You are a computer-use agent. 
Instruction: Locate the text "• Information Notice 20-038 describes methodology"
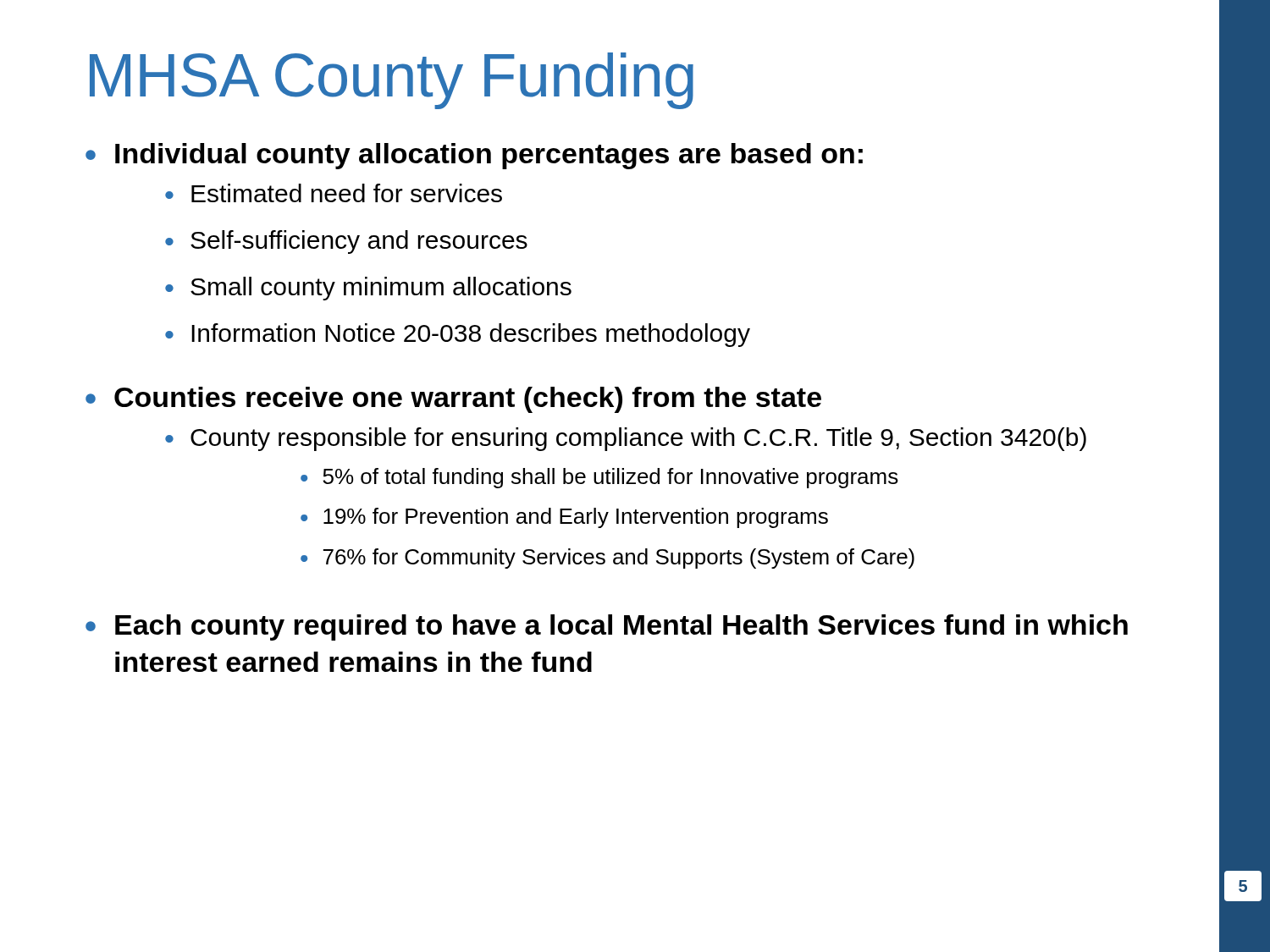457,336
